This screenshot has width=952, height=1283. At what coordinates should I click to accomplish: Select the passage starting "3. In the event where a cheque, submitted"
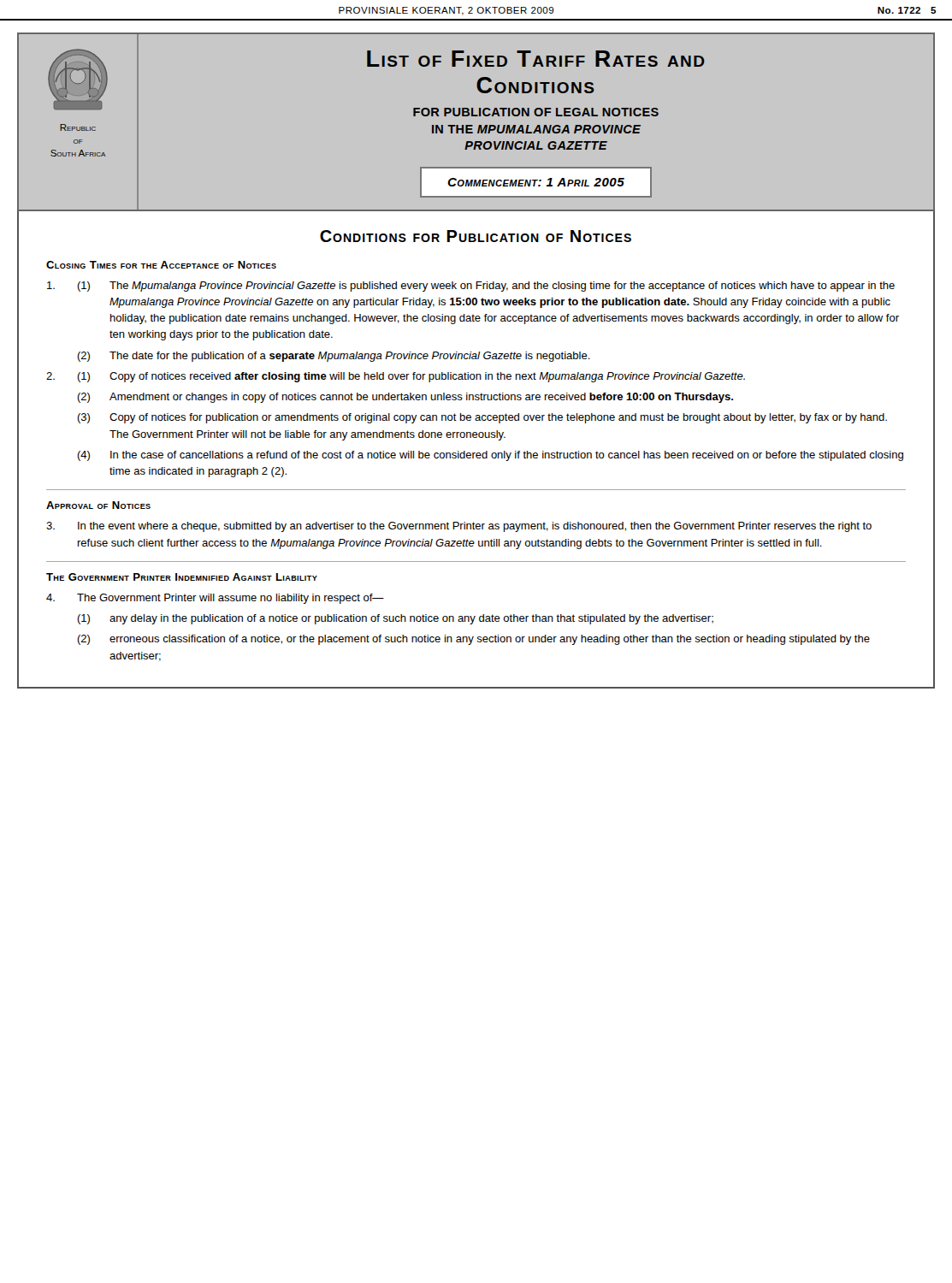tap(476, 534)
